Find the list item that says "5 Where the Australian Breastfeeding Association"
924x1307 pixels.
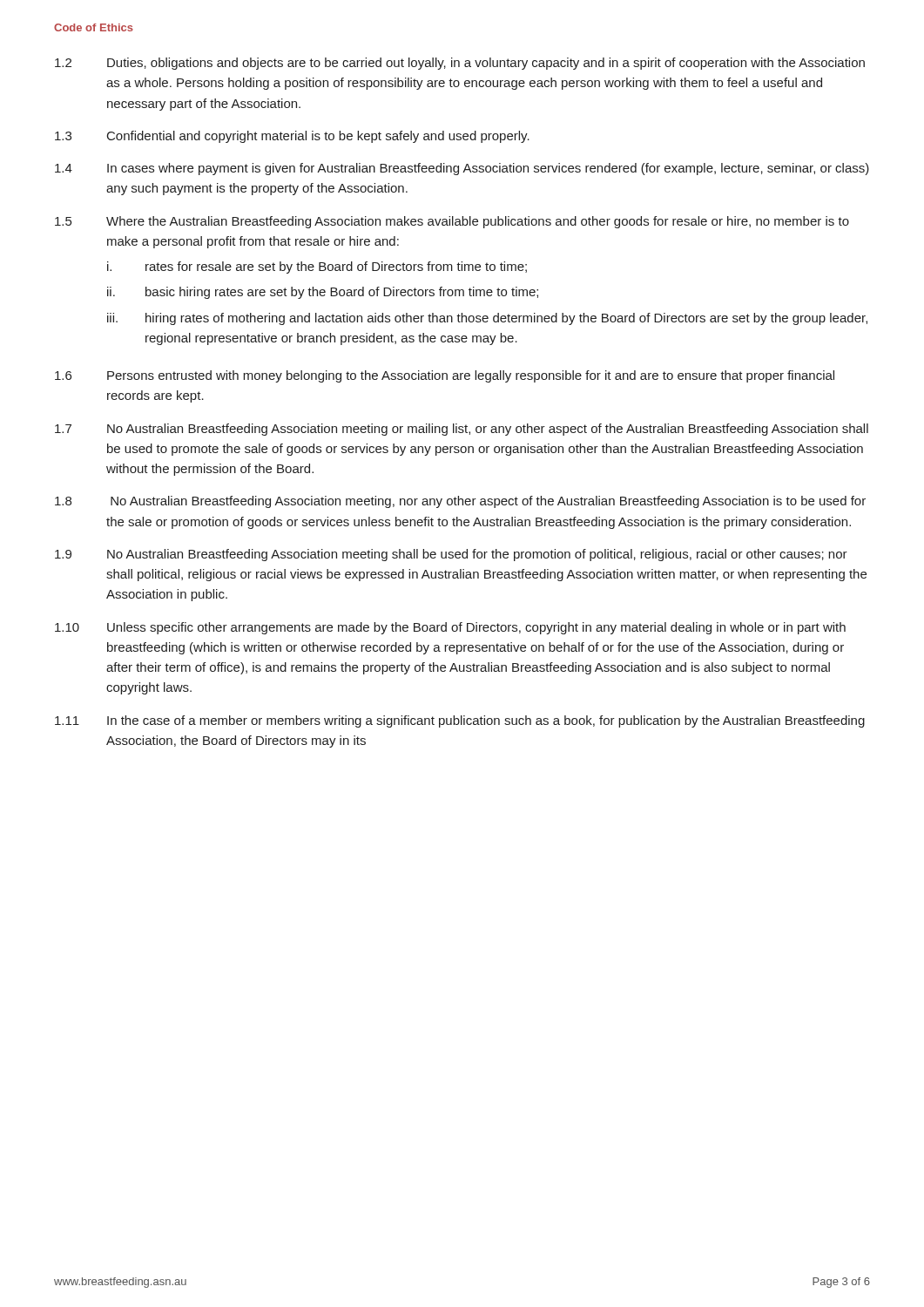click(x=462, y=282)
